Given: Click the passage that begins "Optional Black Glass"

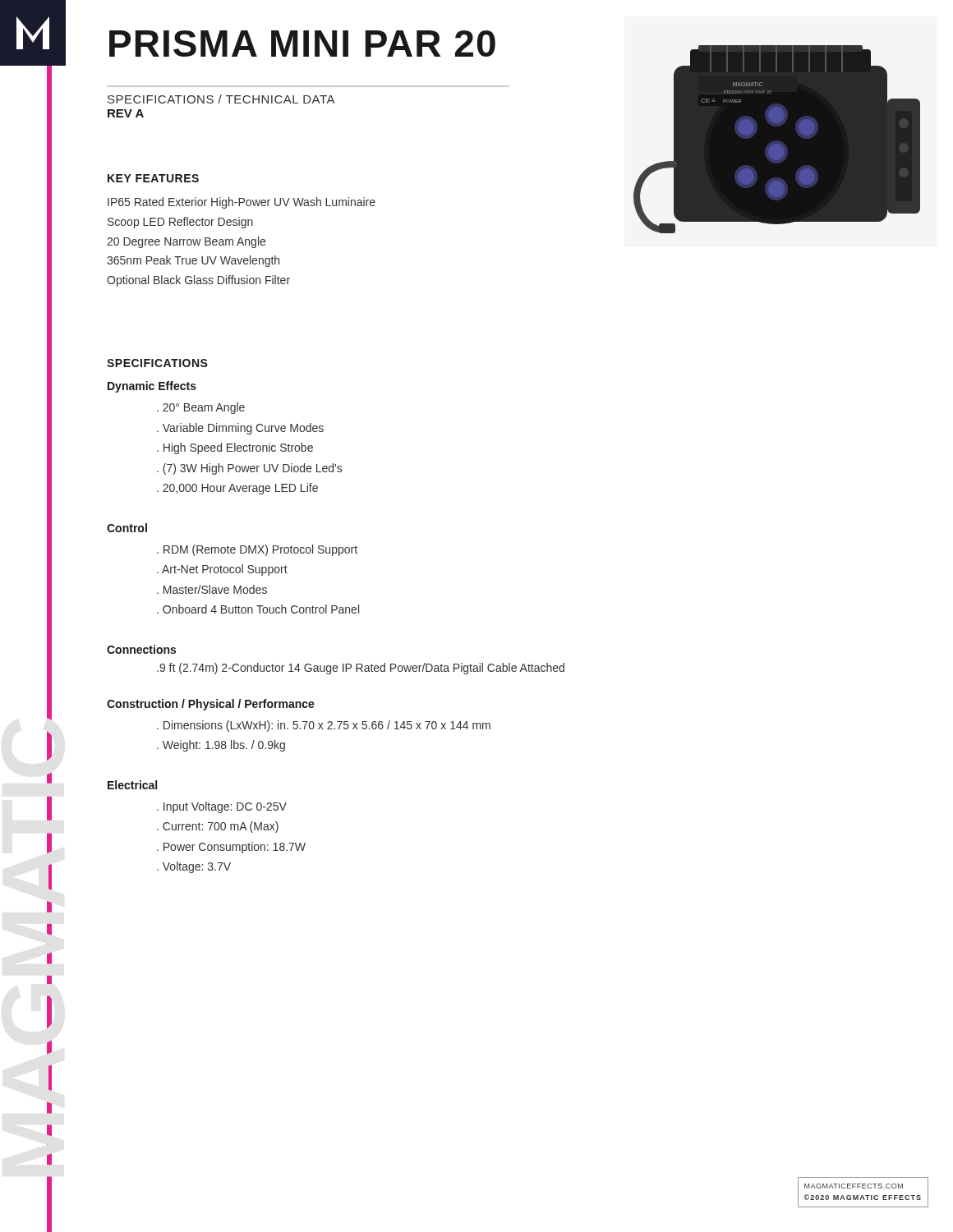Looking at the screenshot, I should pos(198,281).
